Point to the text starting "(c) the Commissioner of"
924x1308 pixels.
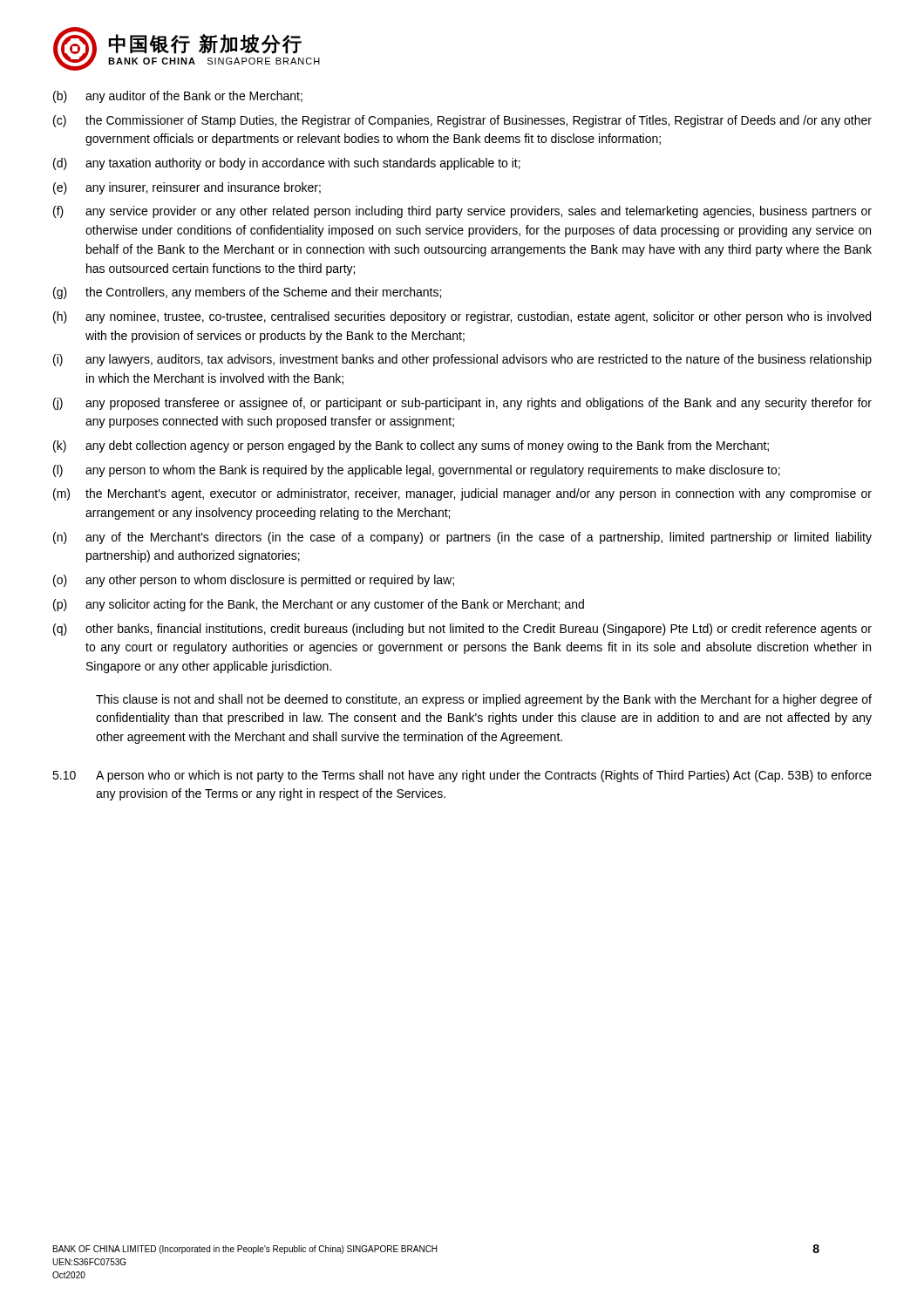pos(462,130)
